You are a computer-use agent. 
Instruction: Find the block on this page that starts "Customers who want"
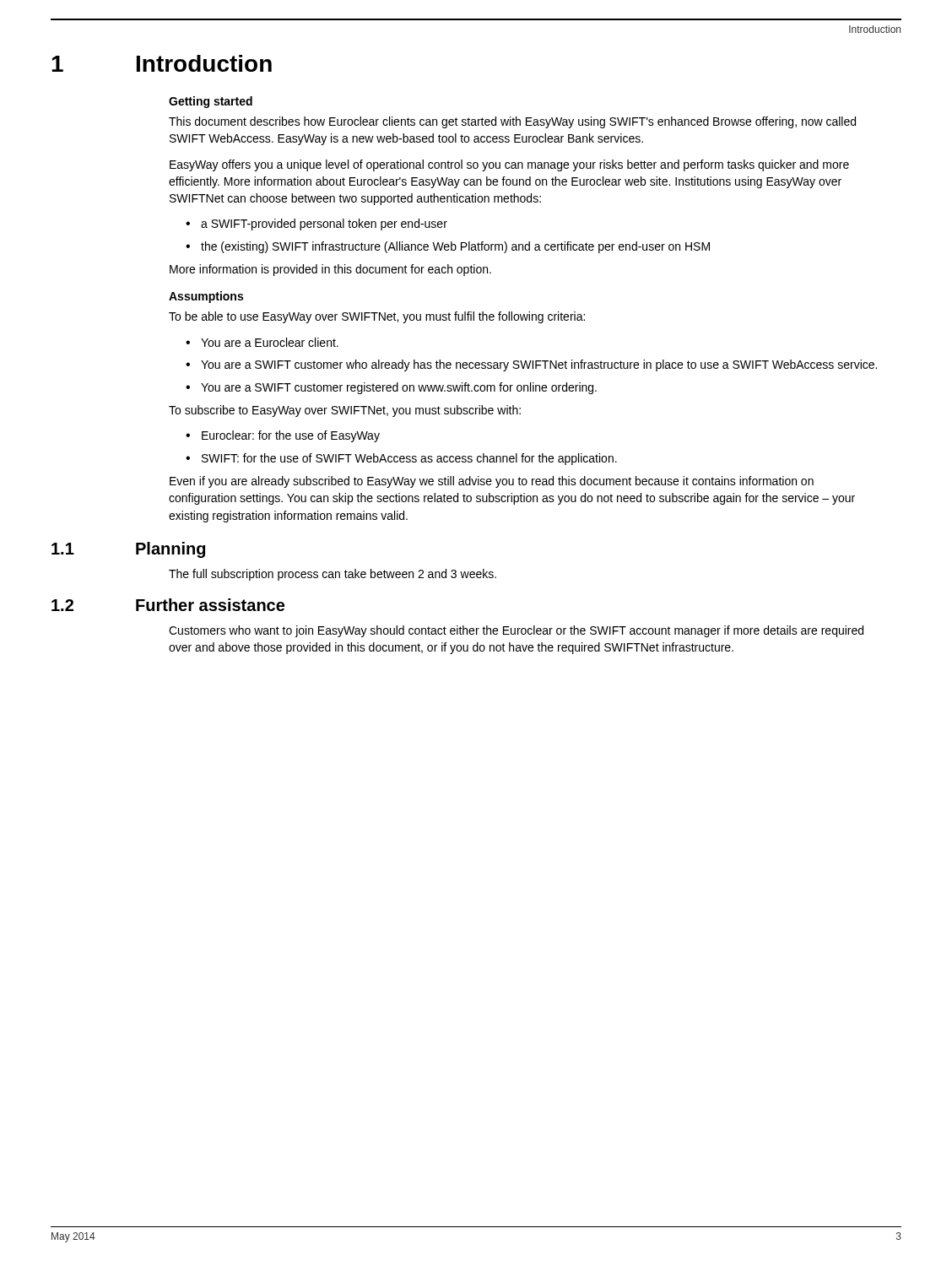[x=517, y=639]
